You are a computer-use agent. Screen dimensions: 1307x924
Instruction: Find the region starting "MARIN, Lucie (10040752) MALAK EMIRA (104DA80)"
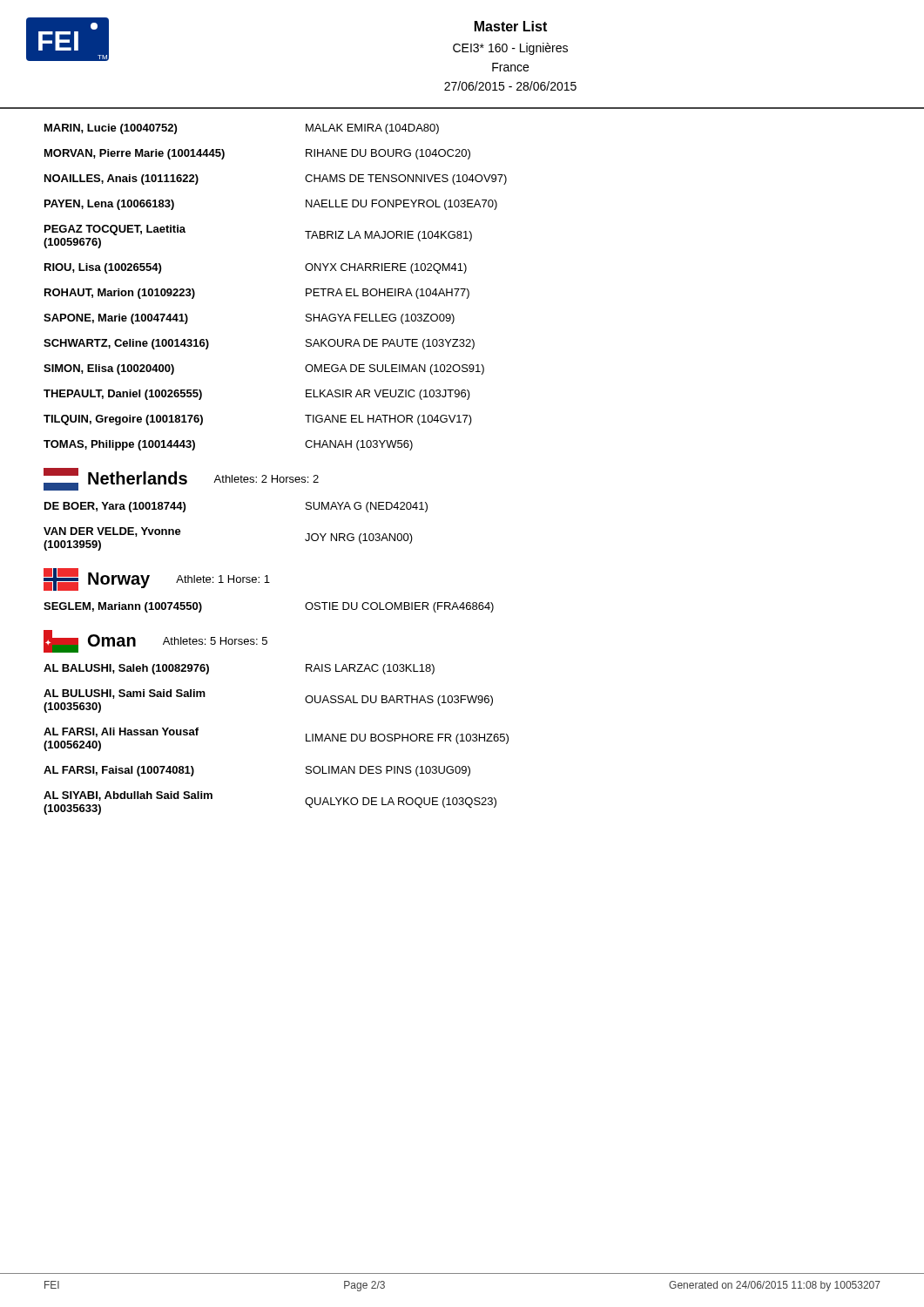coord(108,129)
